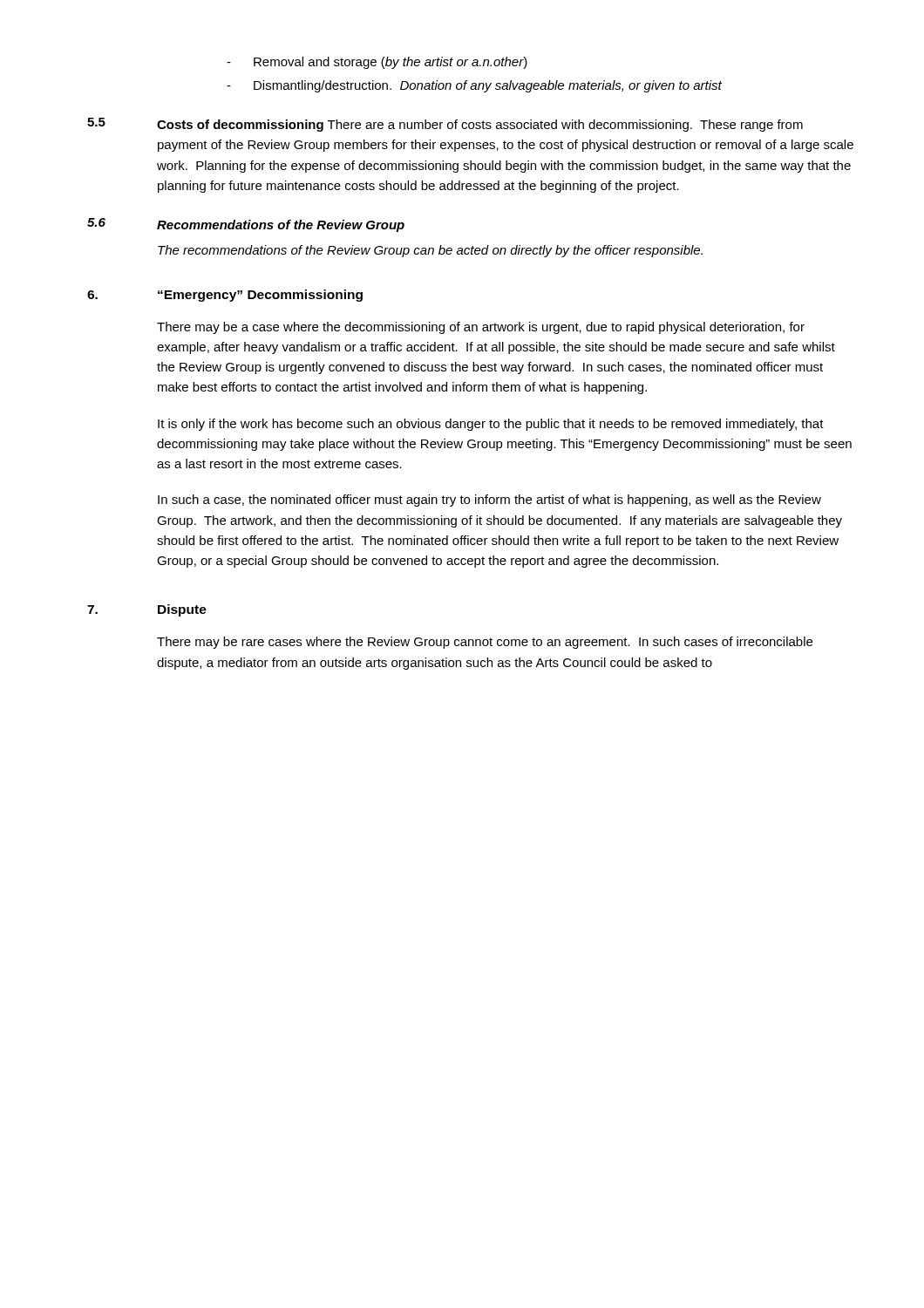Viewport: 924px width, 1308px height.
Task: Find the text block starting "5.6 Recommendations of the Review Group The recommendations"
Action: click(471, 237)
